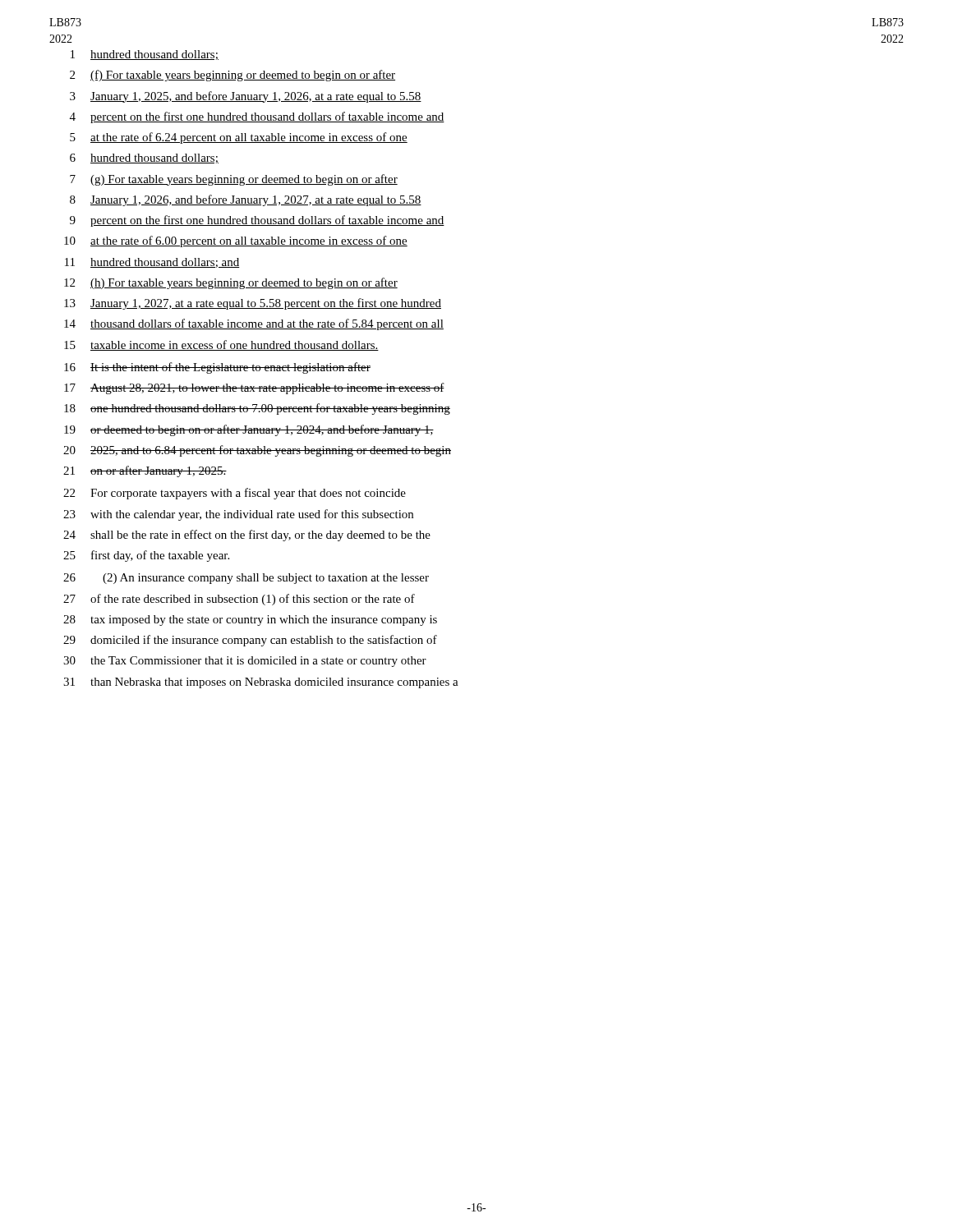Image resolution: width=953 pixels, height=1232 pixels.
Task: Locate the block of text that opens with "26 (2) An insurance company shall"
Action: [x=246, y=579]
